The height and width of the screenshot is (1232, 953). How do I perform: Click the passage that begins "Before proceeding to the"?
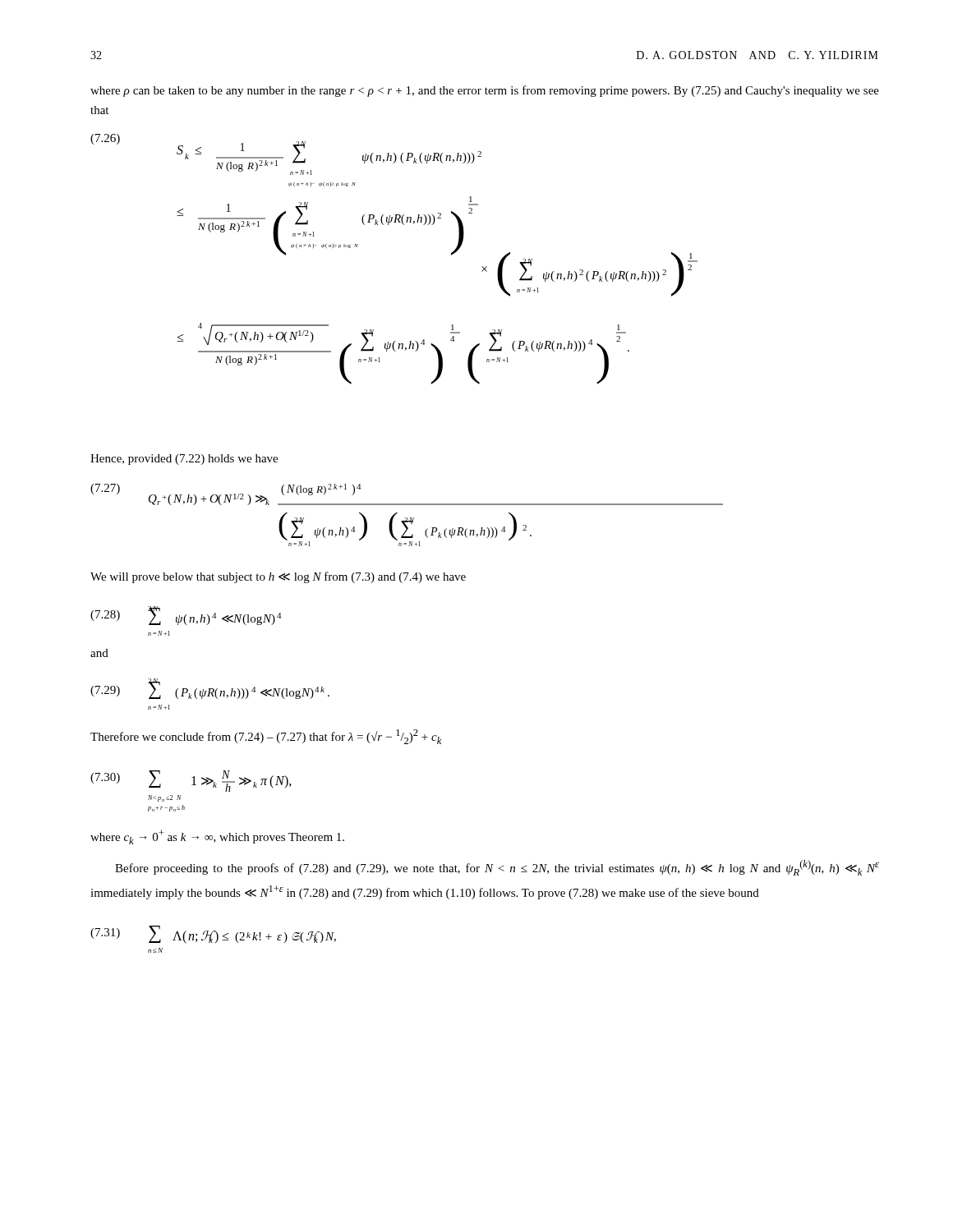485,879
